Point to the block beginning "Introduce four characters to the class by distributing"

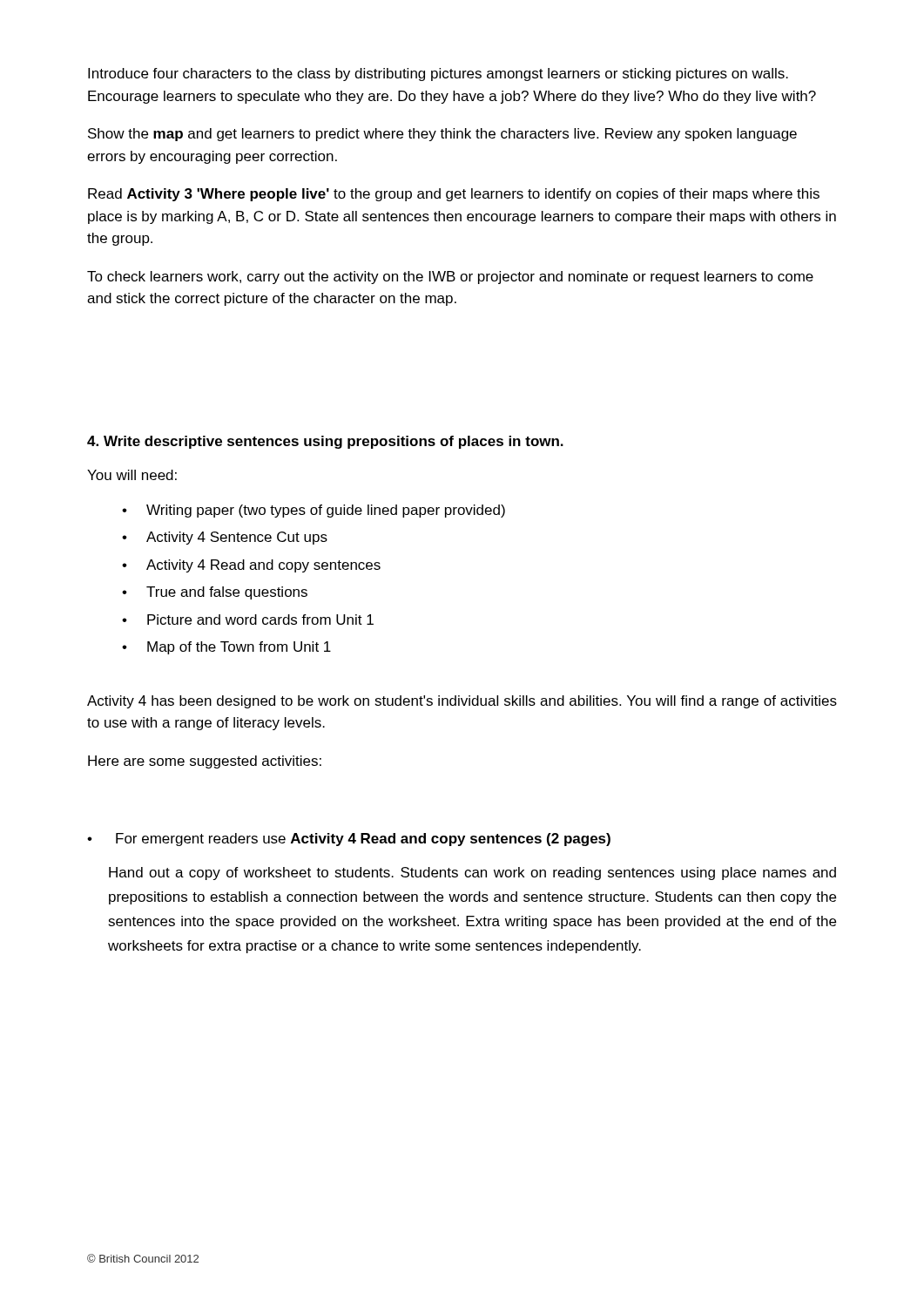tap(452, 85)
